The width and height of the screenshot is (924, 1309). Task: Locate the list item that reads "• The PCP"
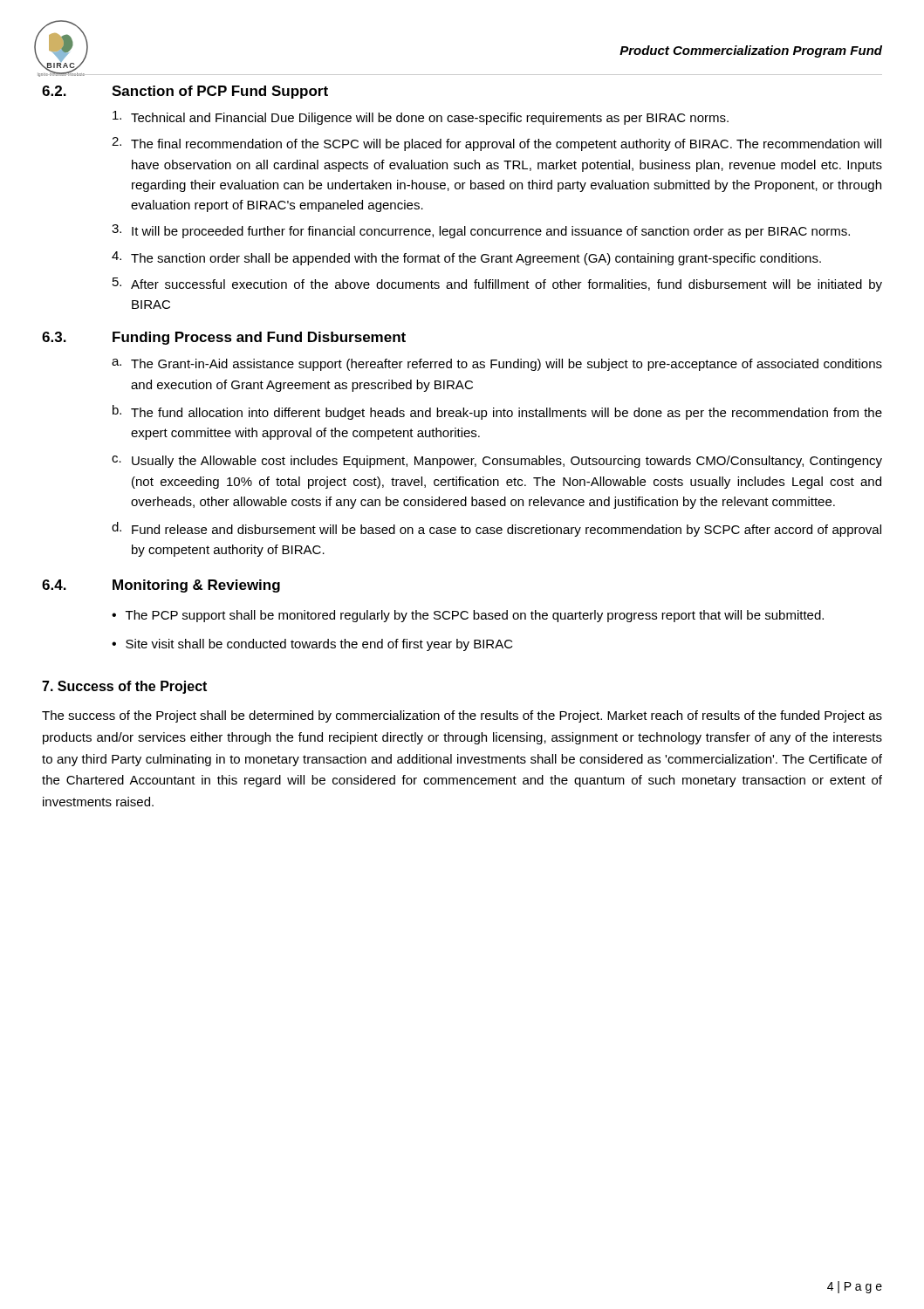coord(468,615)
